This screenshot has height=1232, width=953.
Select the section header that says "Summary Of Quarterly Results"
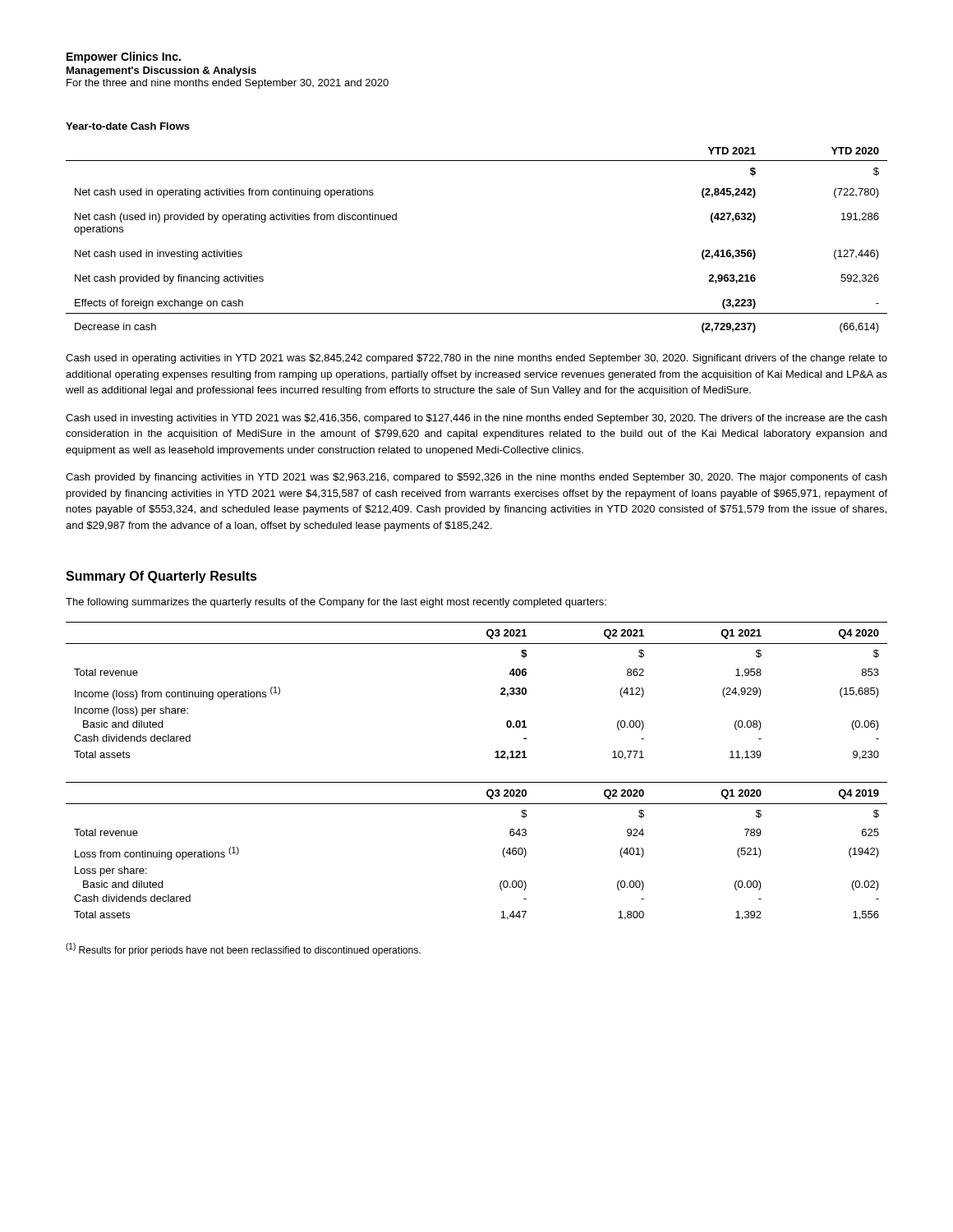(161, 577)
